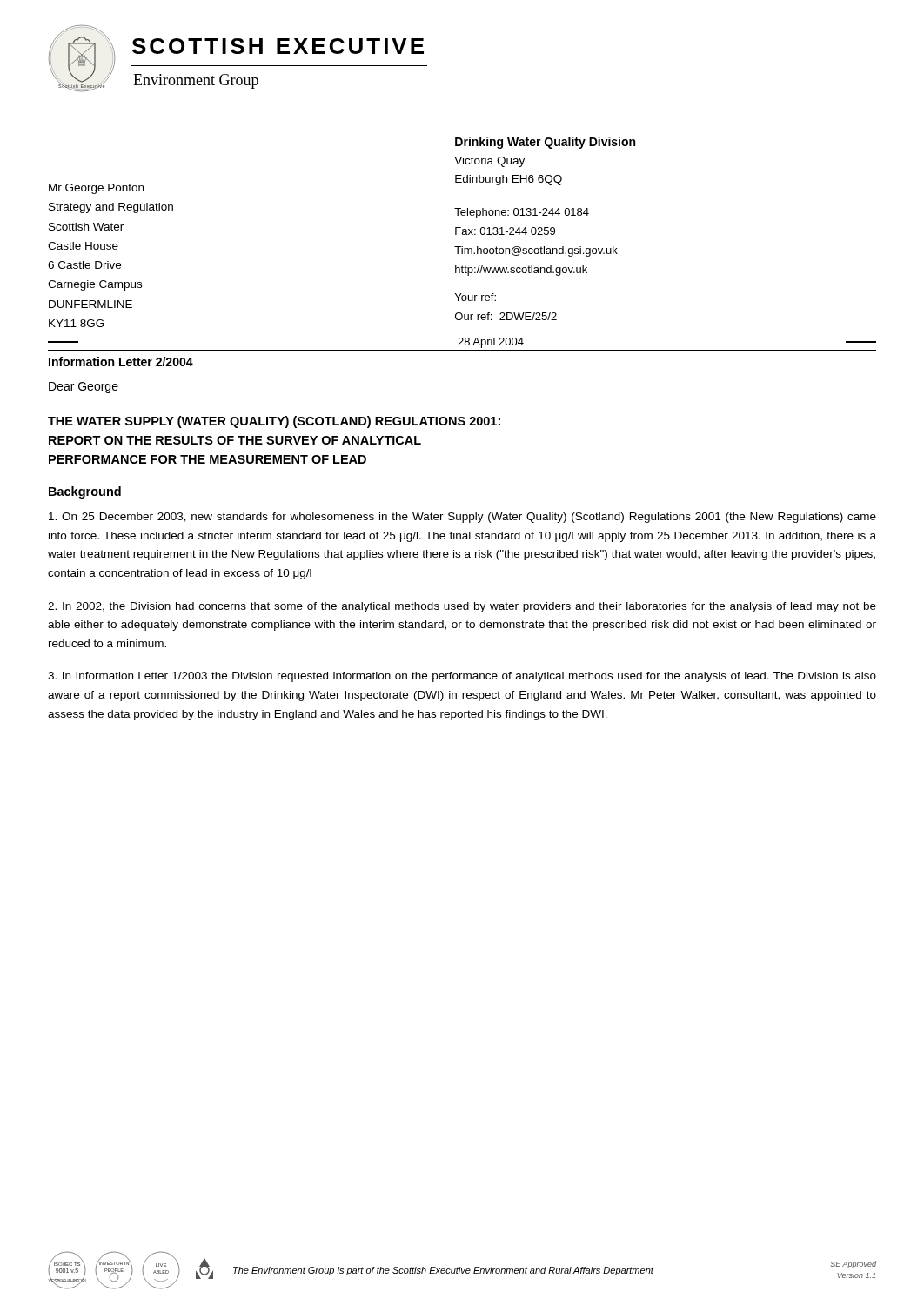Find the block on this page that starts "On 25 December 2003, new"

tap(462, 545)
